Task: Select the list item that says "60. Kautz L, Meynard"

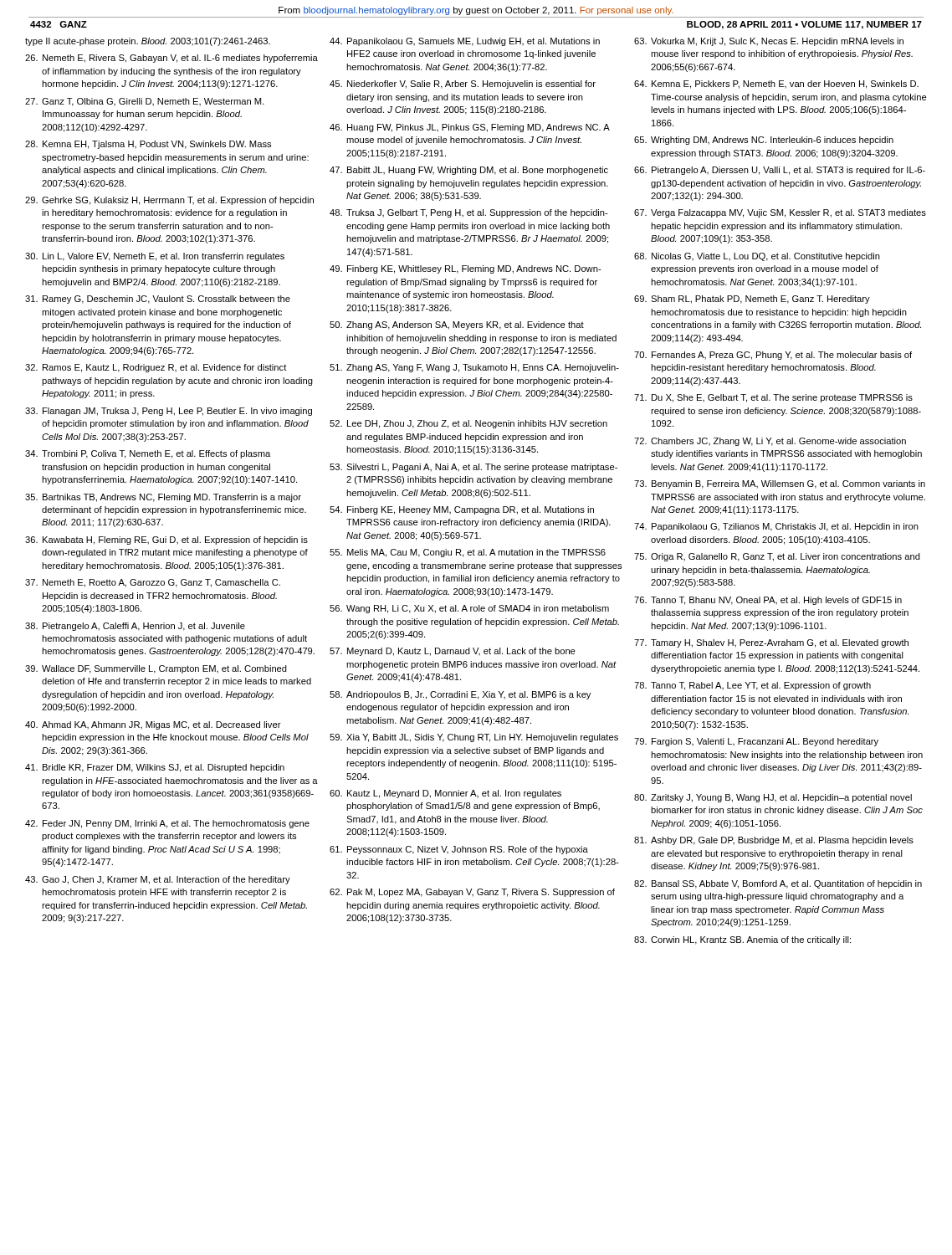Action: tap(476, 813)
